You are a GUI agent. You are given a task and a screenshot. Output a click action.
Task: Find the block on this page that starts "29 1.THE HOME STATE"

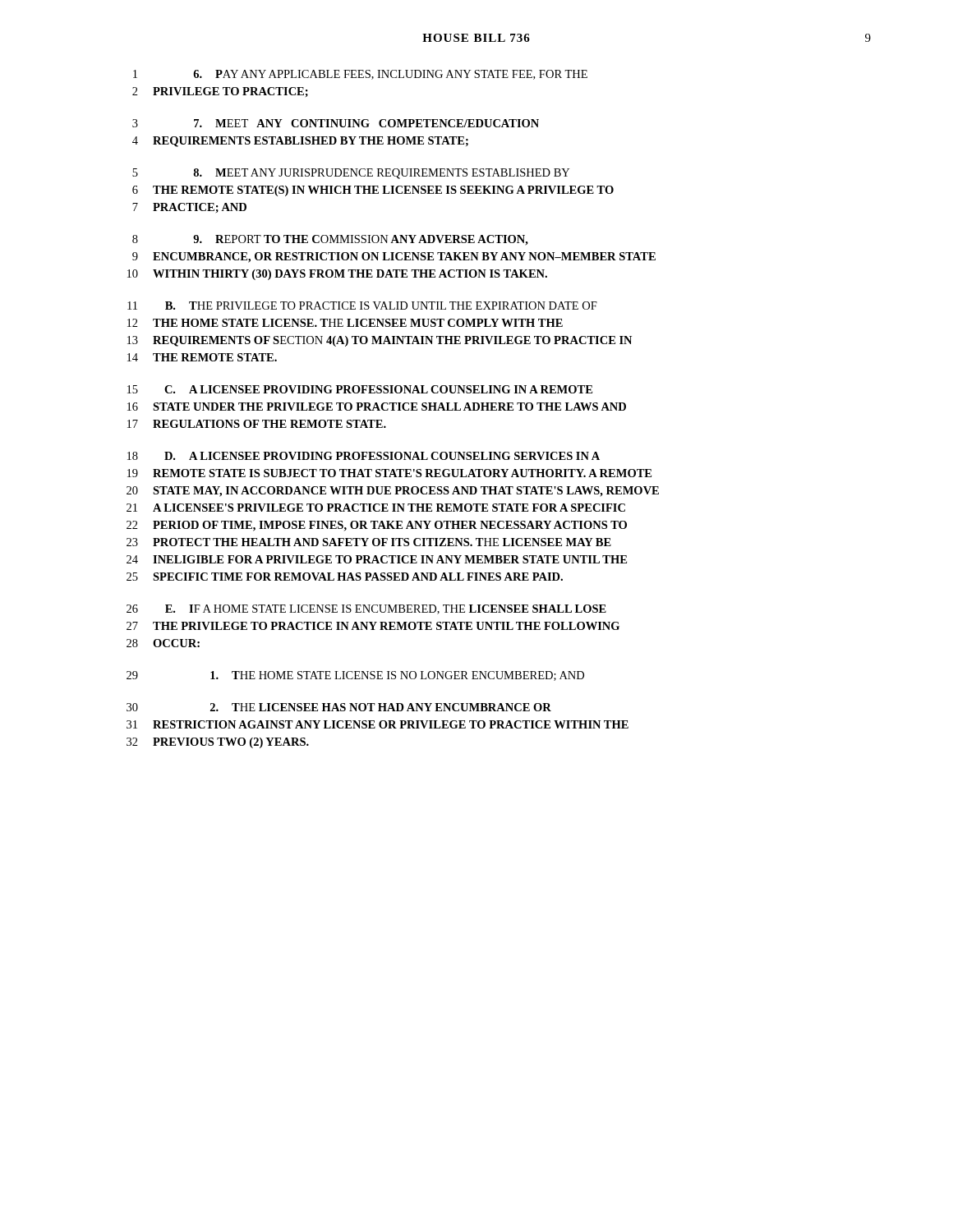[x=489, y=676]
